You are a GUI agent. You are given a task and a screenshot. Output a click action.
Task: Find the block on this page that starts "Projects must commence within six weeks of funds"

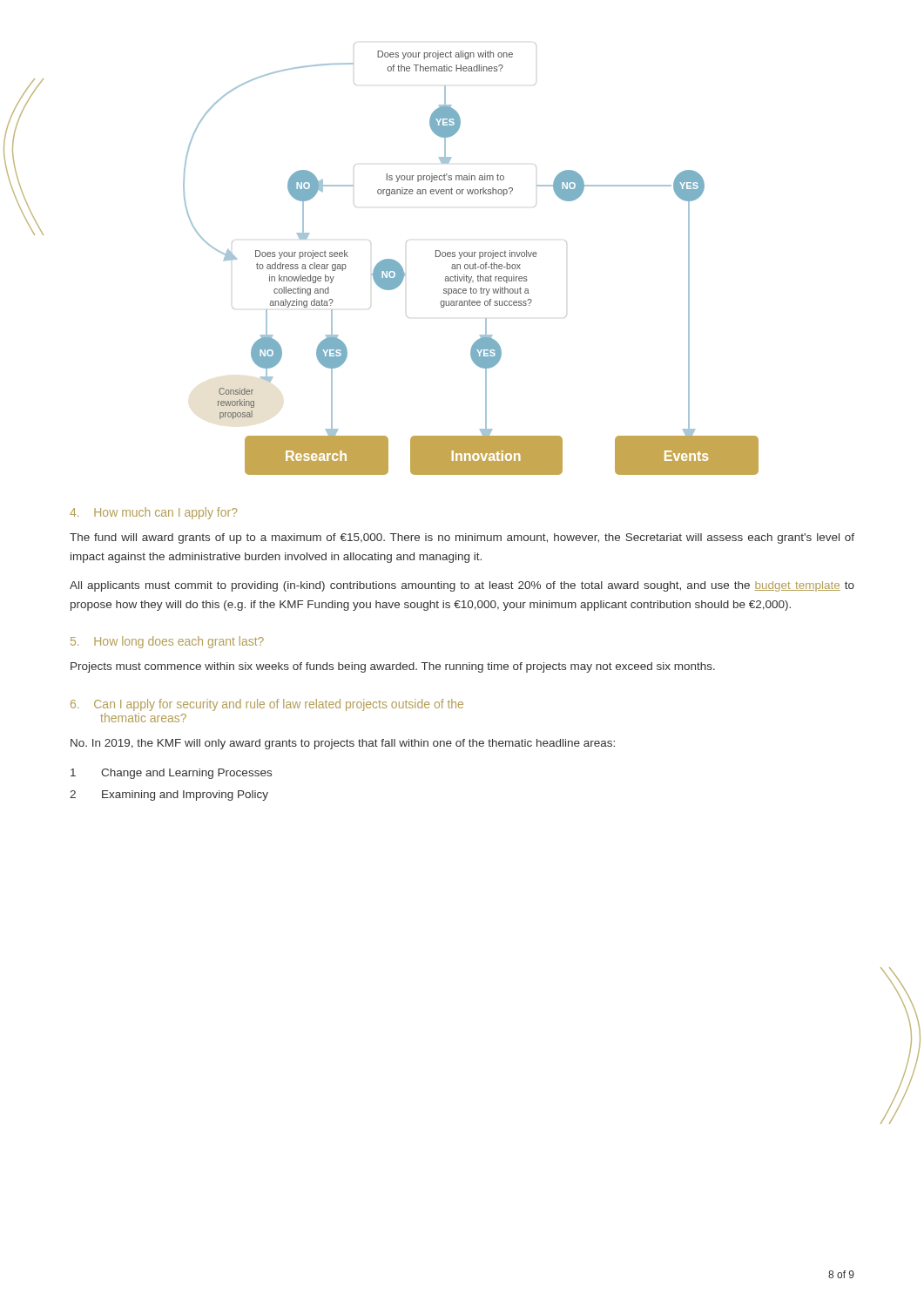(x=393, y=666)
